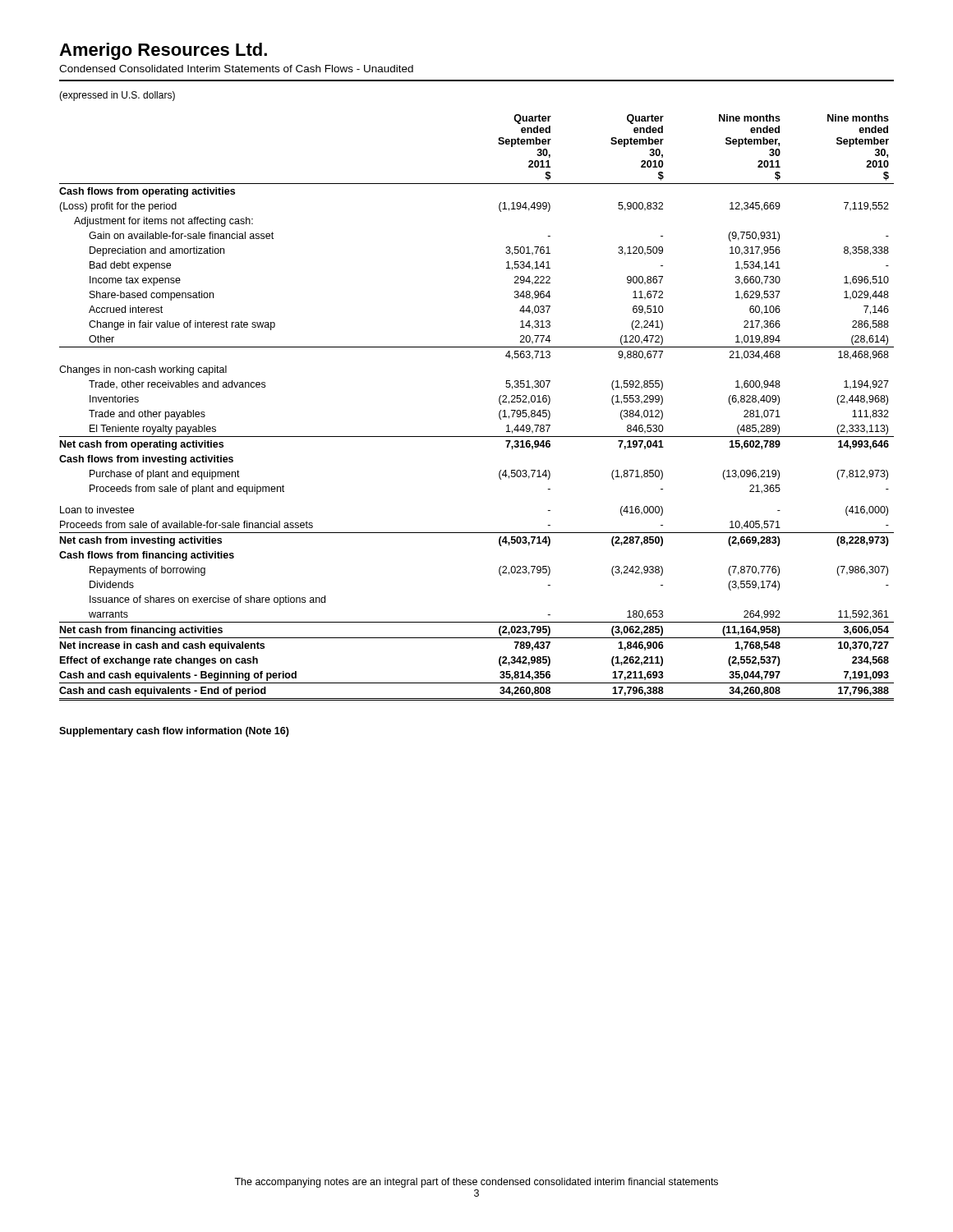Screen dimensions: 1232x953
Task: Find the title with the text "Amerigo Resources Ltd."
Action: click(164, 50)
